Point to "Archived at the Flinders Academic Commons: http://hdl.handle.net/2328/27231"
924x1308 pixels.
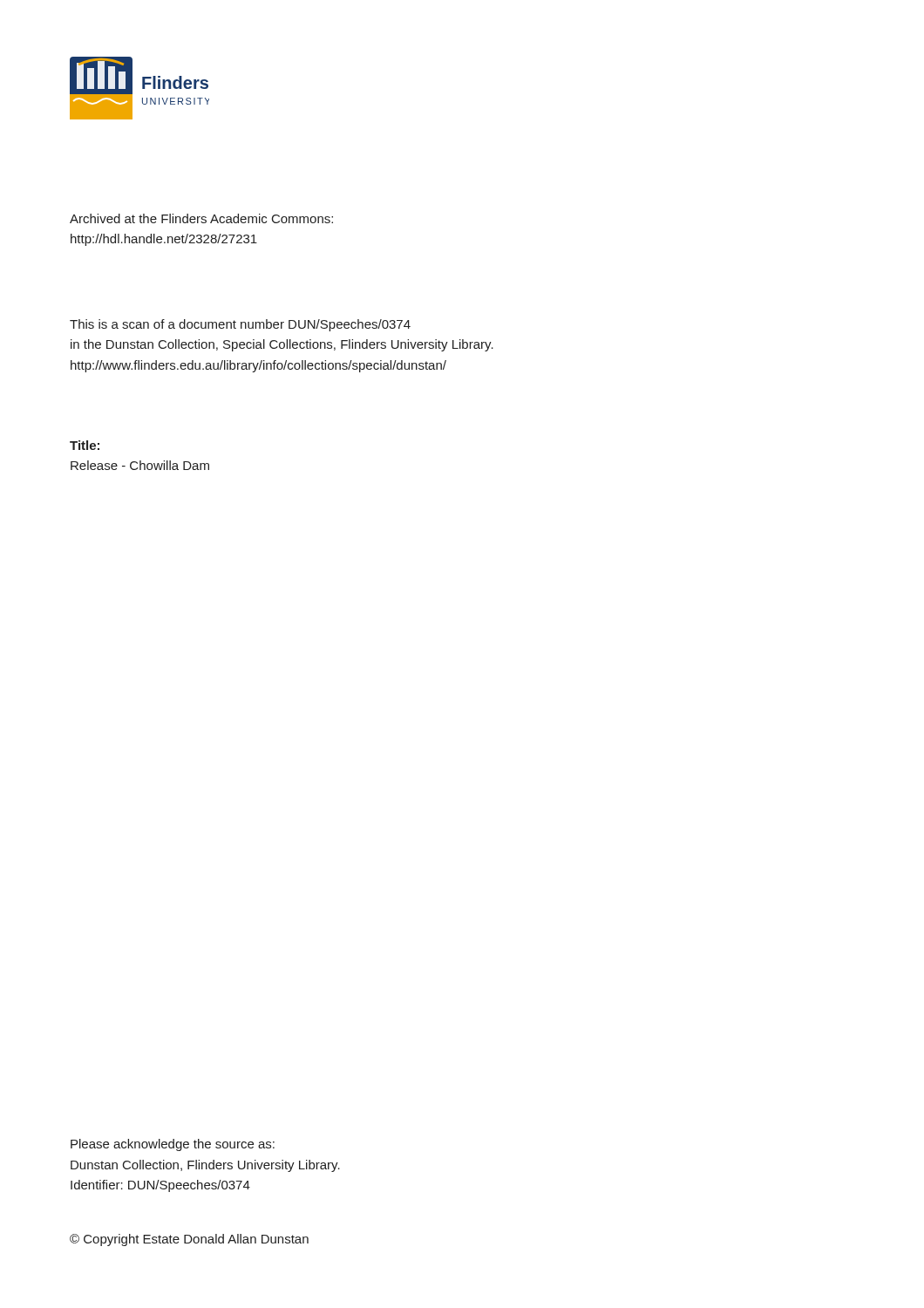point(202,228)
